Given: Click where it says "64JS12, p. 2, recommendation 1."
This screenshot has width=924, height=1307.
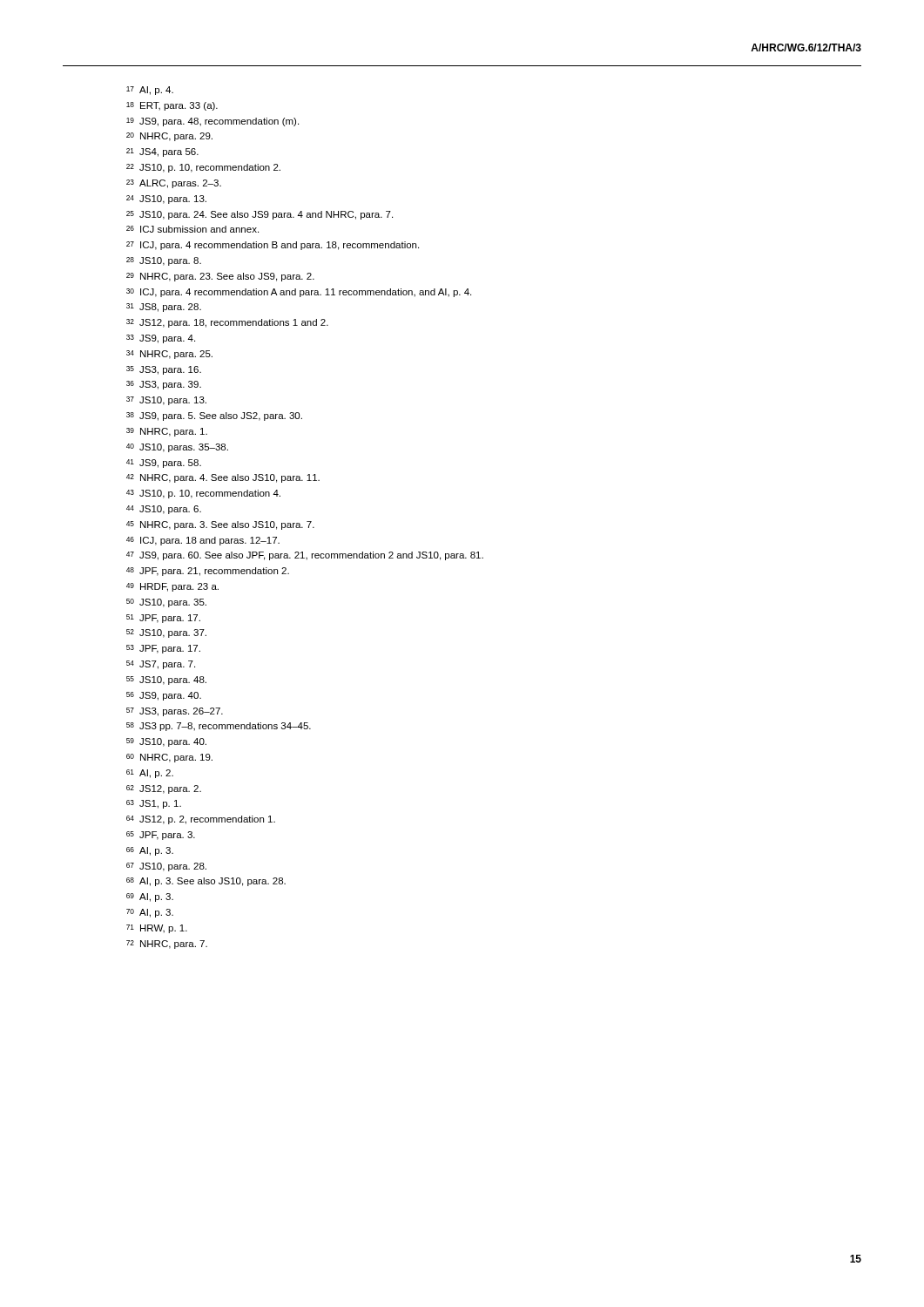Looking at the screenshot, I should tap(208, 820).
